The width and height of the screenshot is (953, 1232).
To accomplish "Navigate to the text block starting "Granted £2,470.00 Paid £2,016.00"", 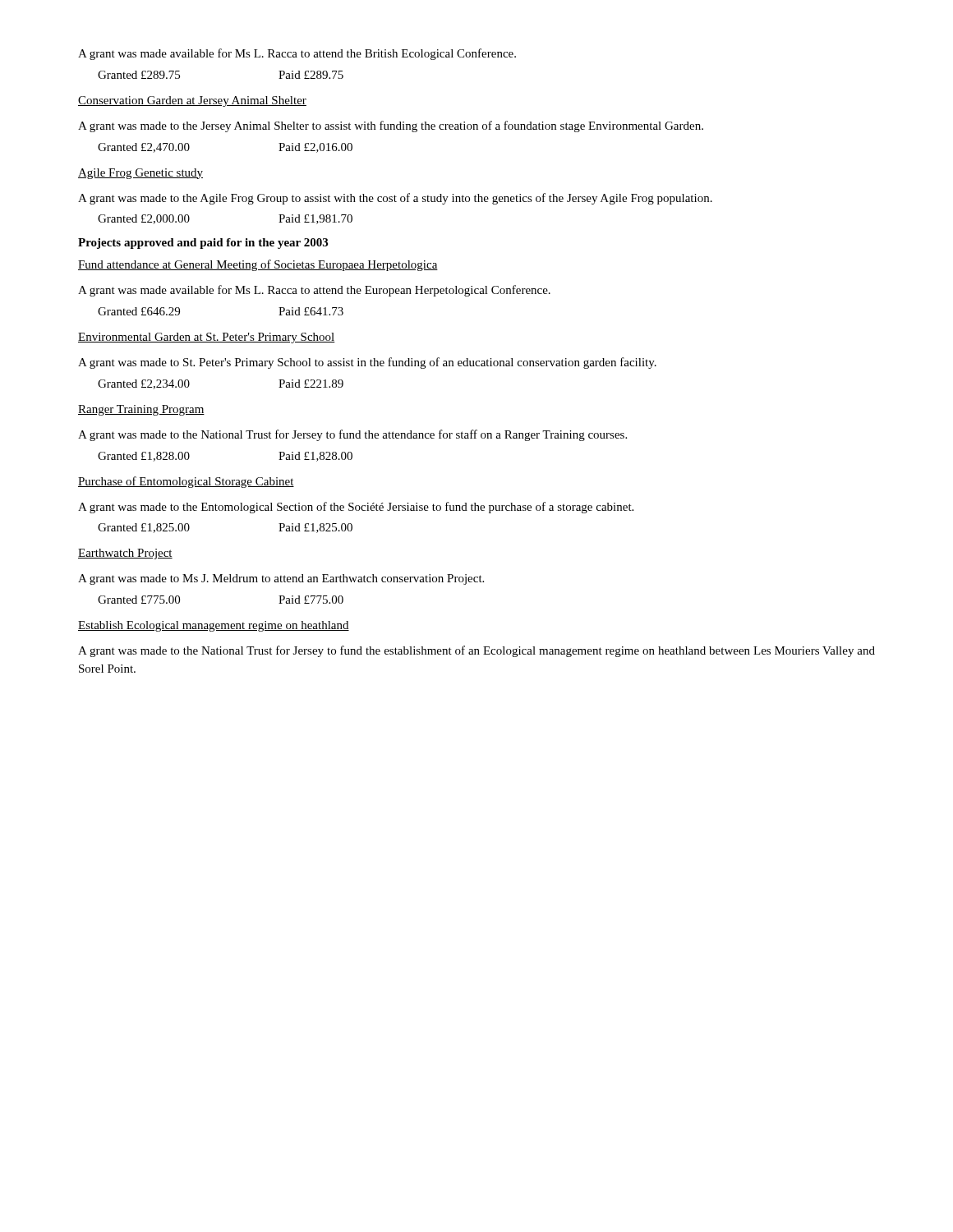I will [x=143, y=147].
